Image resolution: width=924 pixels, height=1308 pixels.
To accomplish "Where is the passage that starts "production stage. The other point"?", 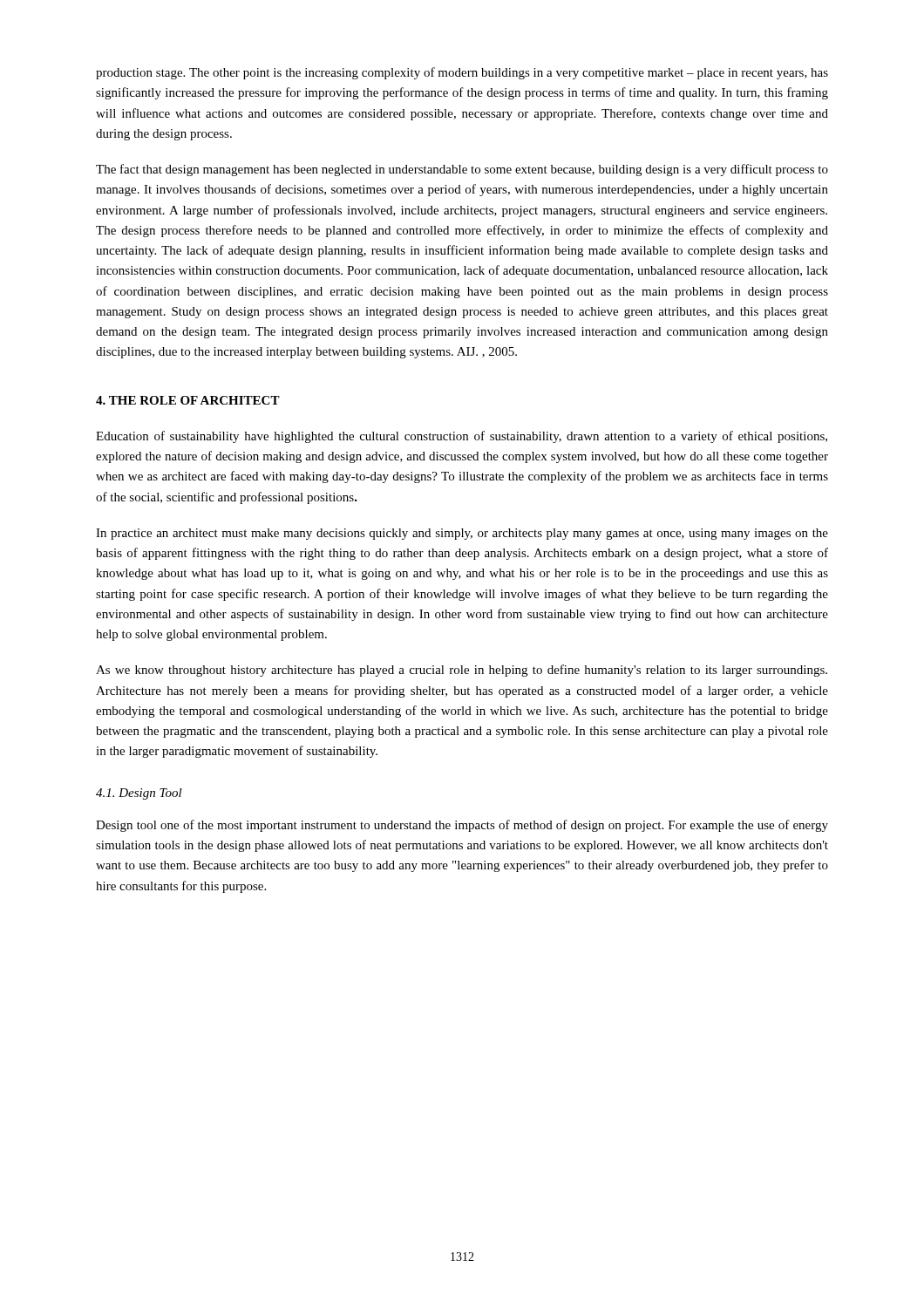I will pyautogui.click(x=462, y=103).
